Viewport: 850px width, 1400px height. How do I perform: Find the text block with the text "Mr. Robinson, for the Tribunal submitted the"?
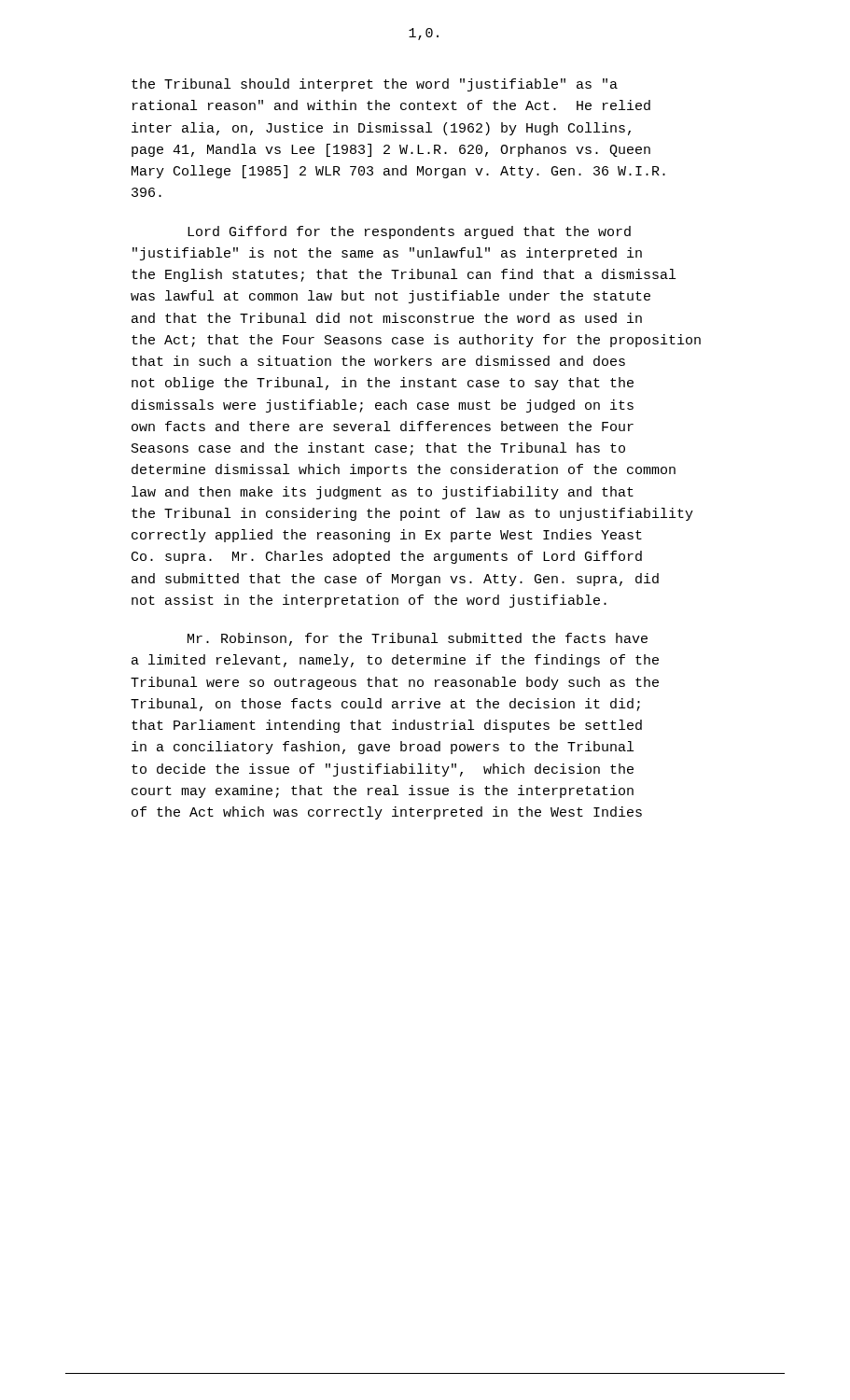pyautogui.click(x=395, y=727)
